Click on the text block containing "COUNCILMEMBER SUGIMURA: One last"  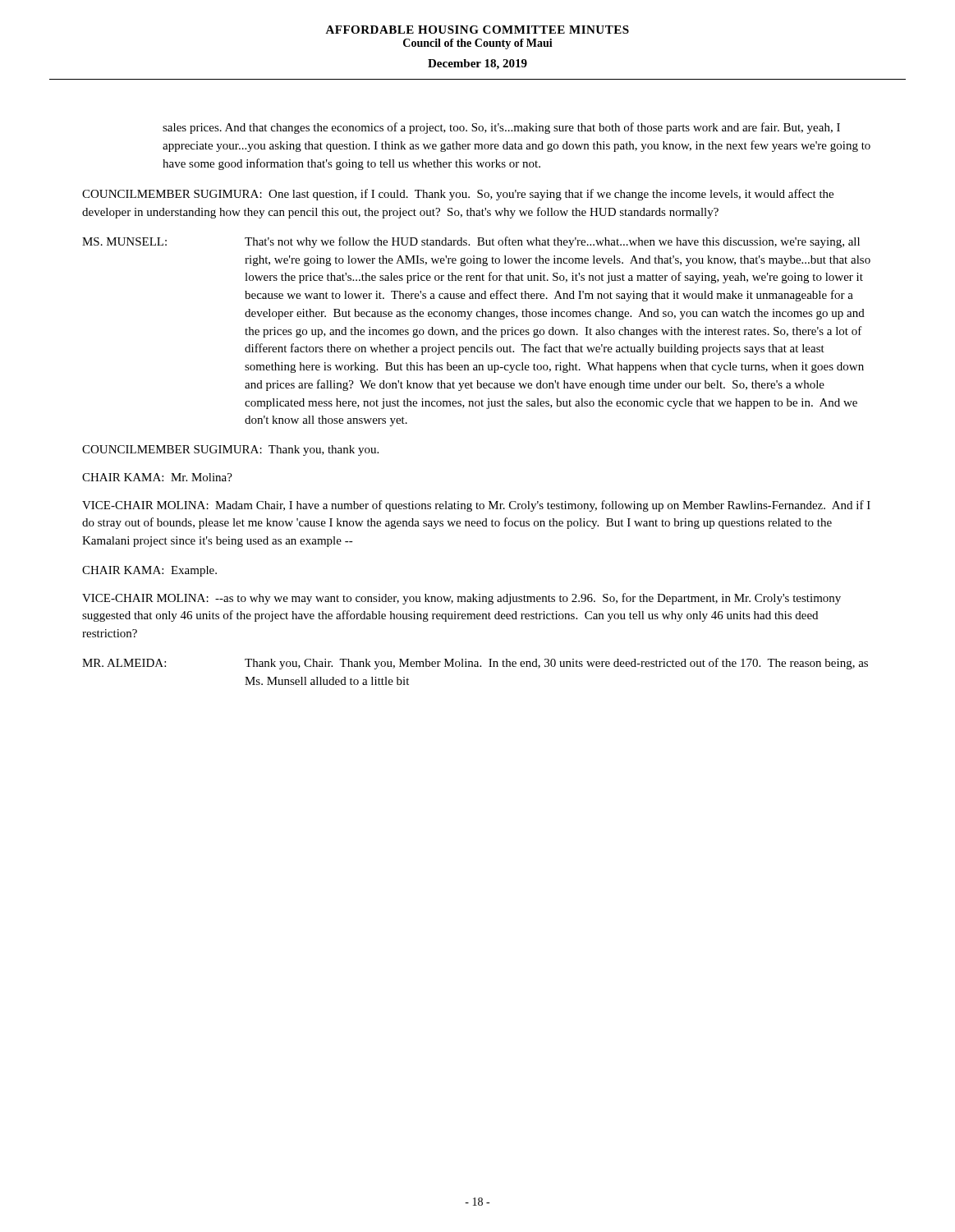pos(478,204)
